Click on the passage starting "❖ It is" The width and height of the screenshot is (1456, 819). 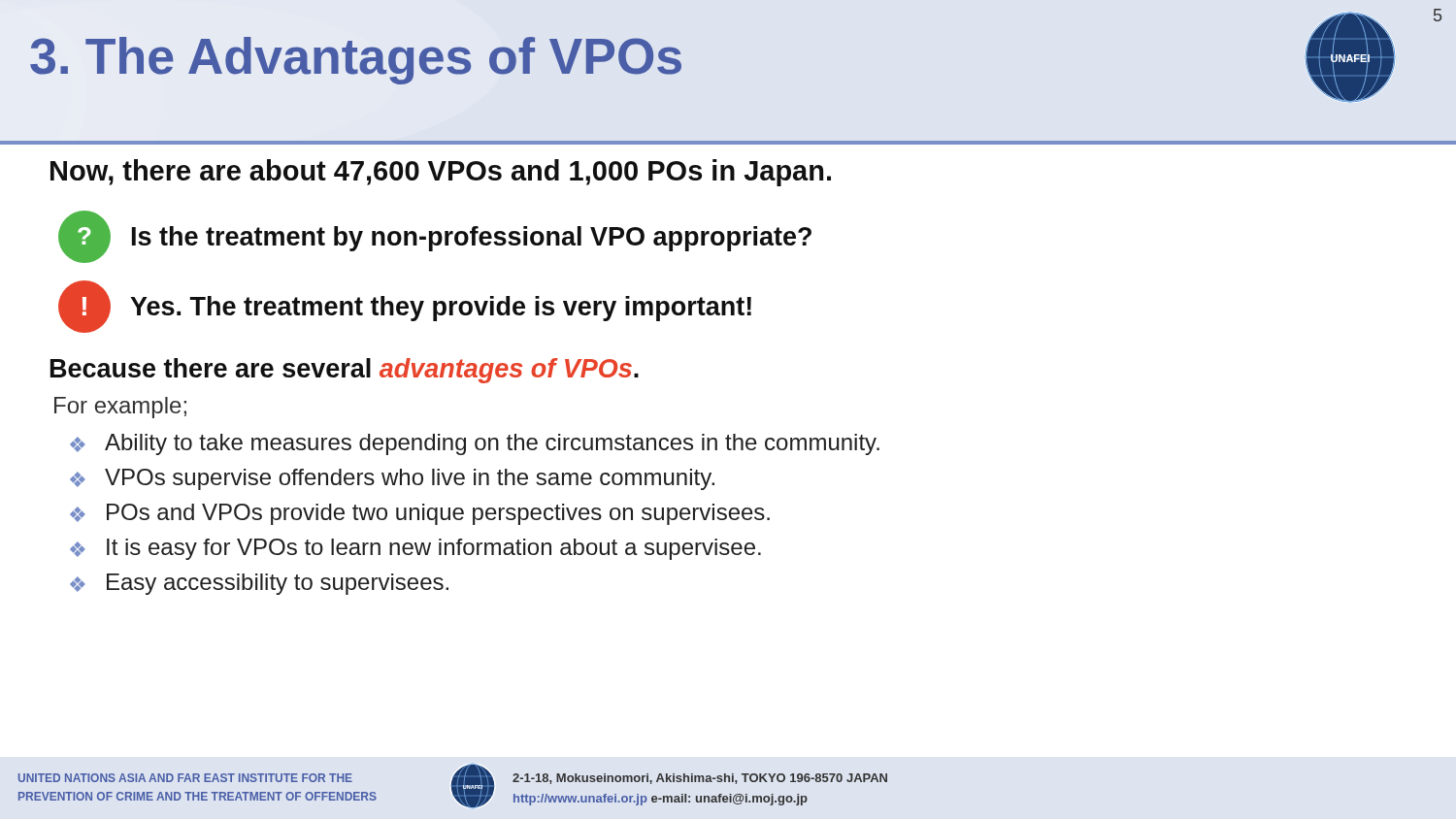415,548
